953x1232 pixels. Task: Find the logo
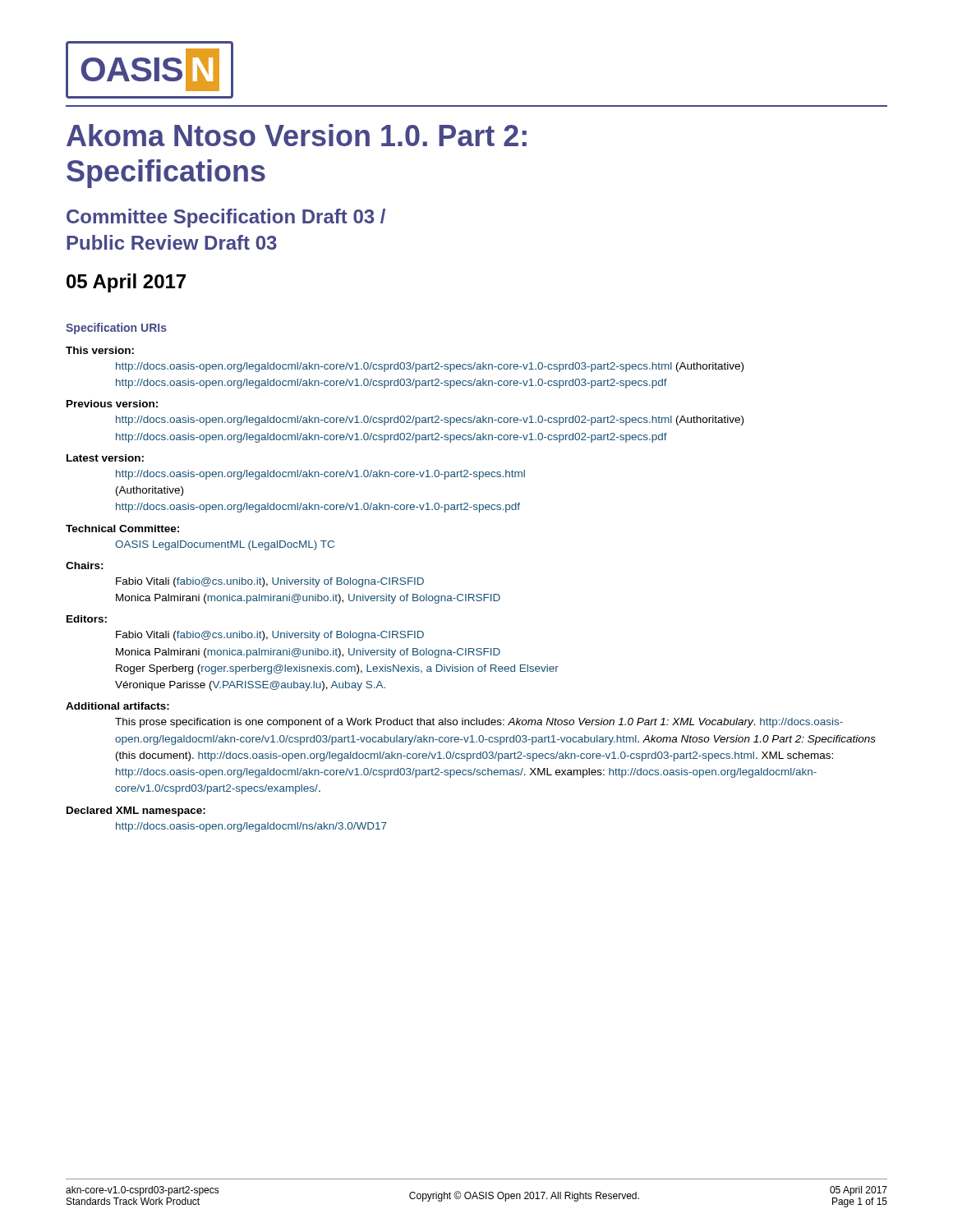pyautogui.click(x=476, y=70)
